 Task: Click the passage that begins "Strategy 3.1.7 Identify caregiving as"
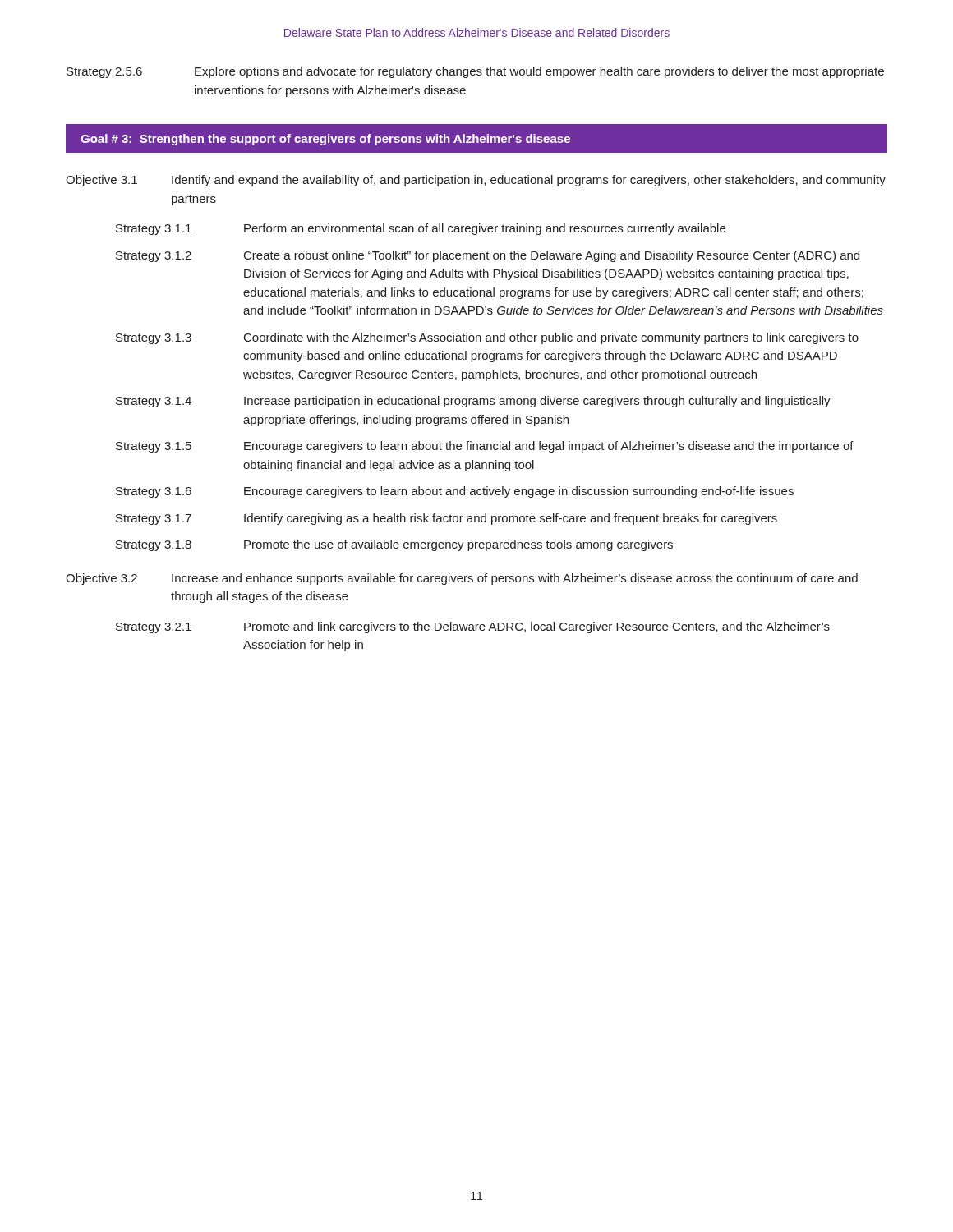click(501, 518)
